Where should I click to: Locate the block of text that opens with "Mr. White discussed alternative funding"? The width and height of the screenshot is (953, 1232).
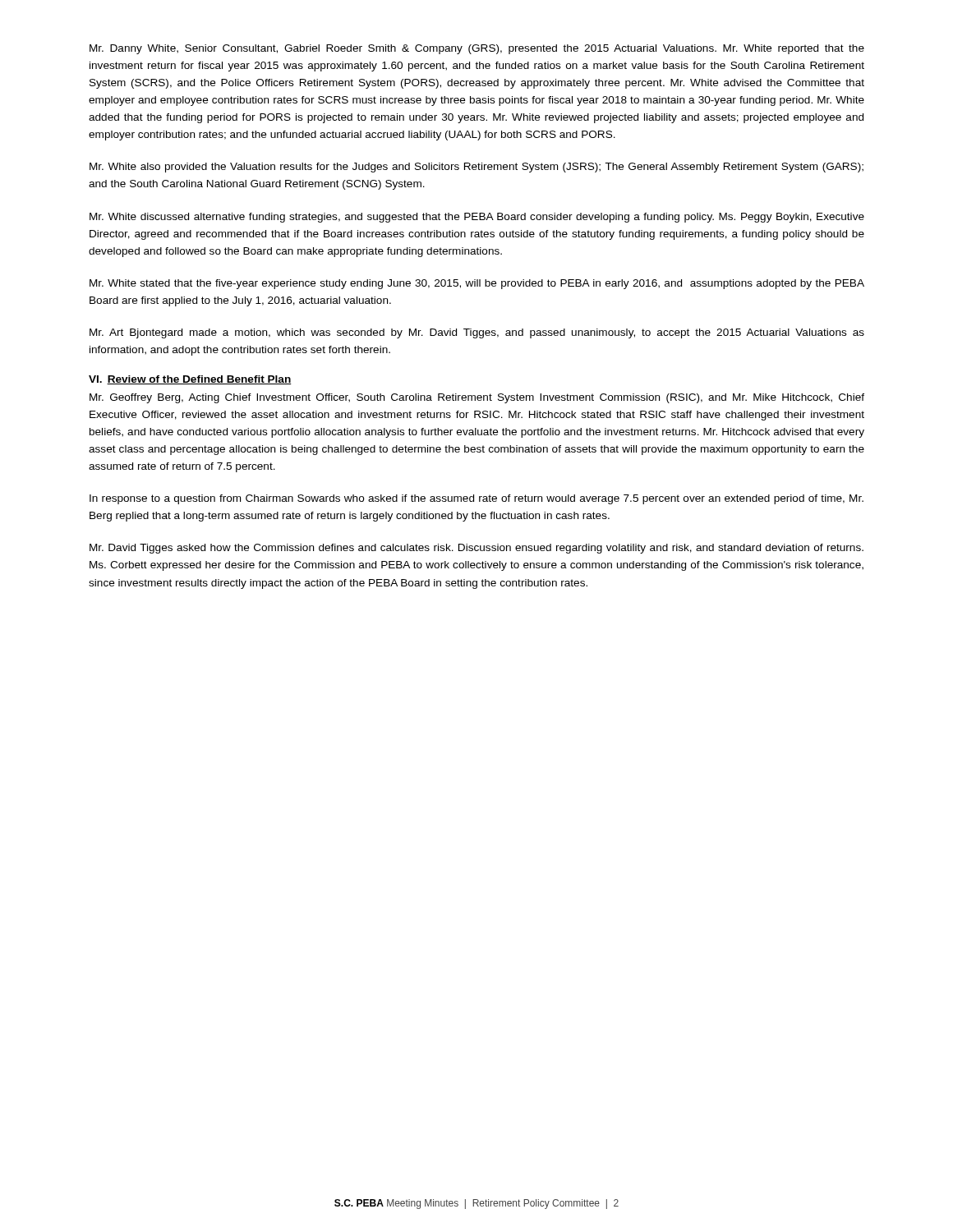[x=476, y=233]
